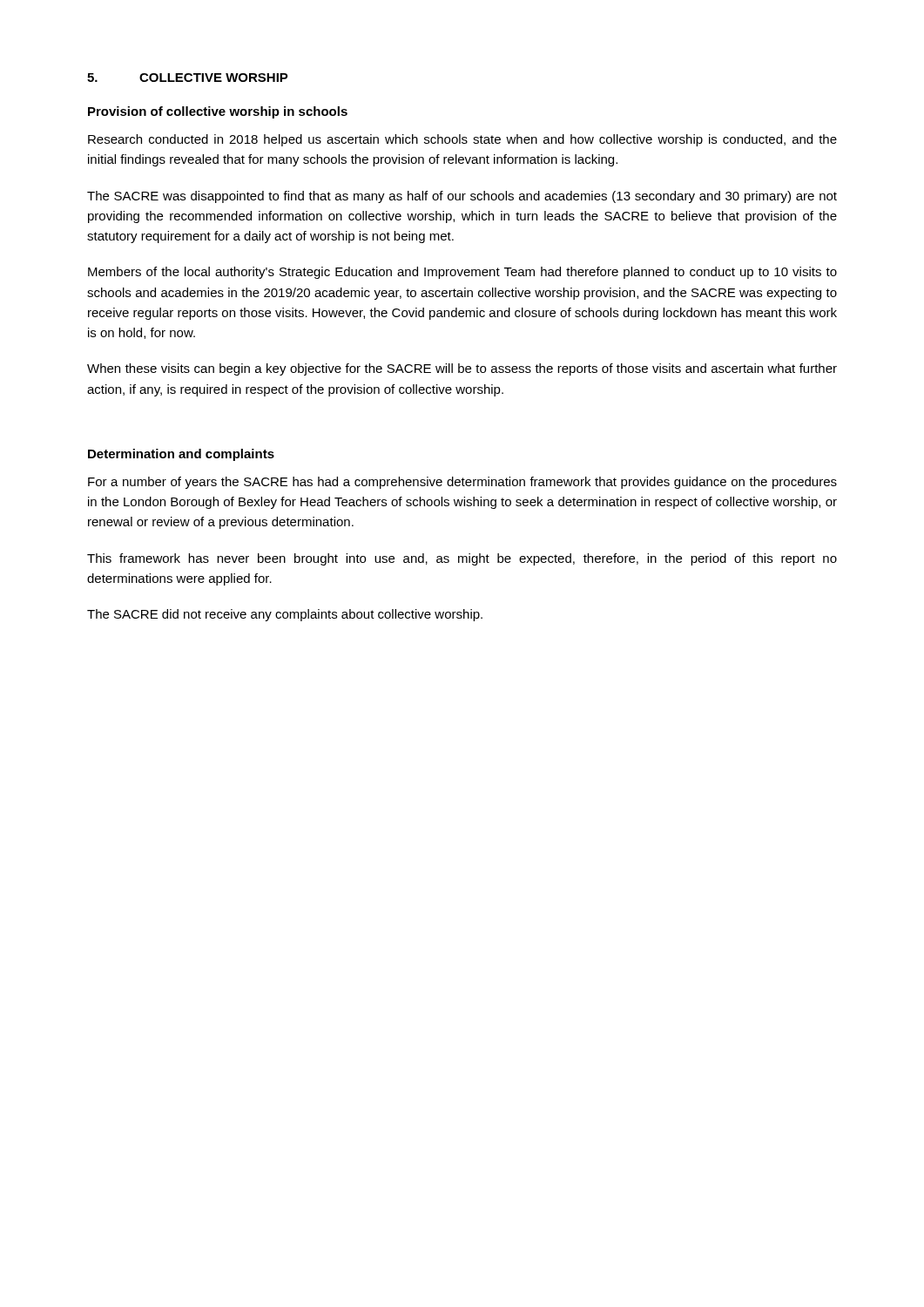Screen dimensions: 1307x924
Task: Locate the block of text that opens with "This framework has"
Action: [462, 568]
